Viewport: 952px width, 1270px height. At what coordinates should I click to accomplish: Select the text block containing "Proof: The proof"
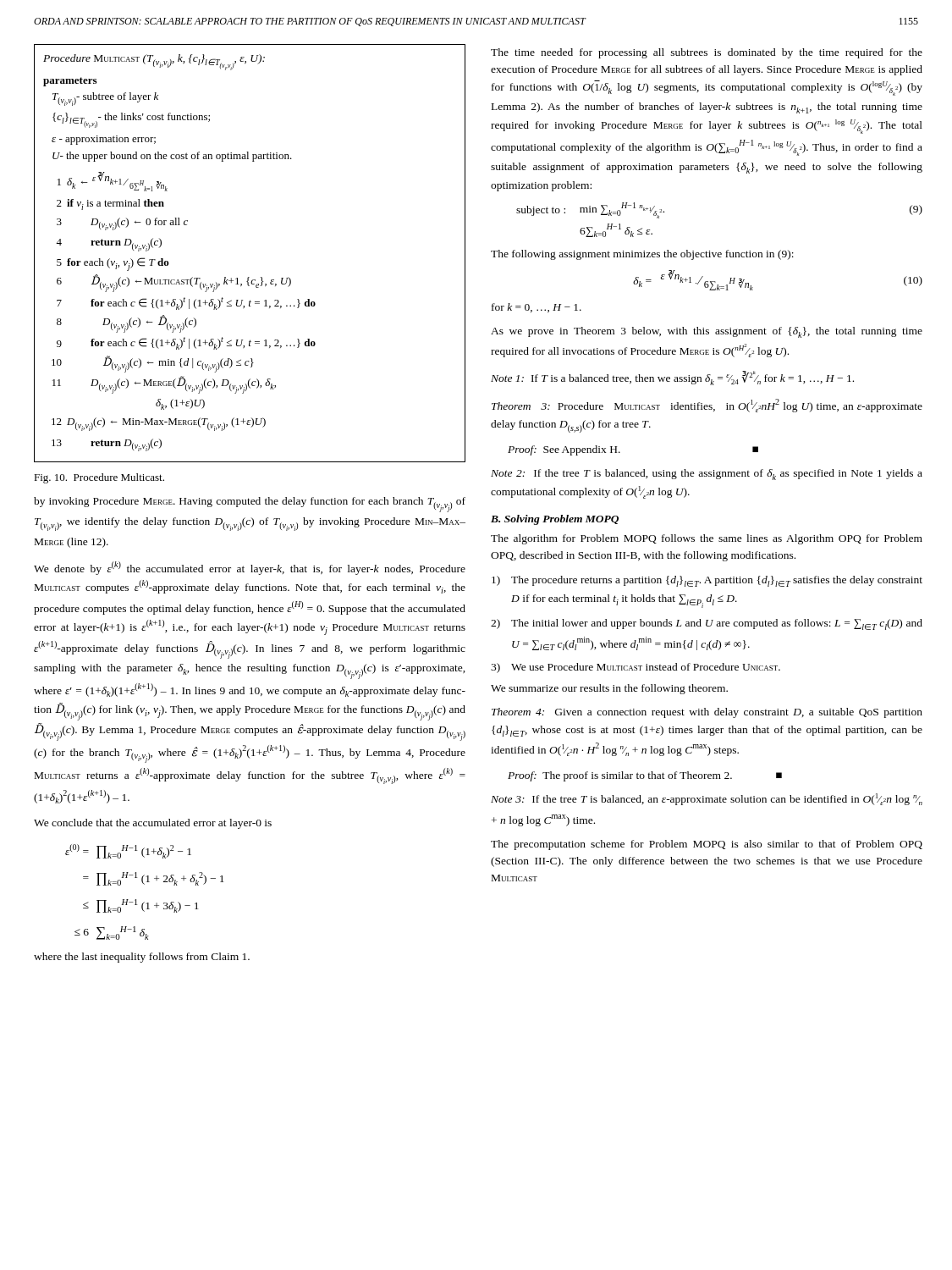click(645, 775)
